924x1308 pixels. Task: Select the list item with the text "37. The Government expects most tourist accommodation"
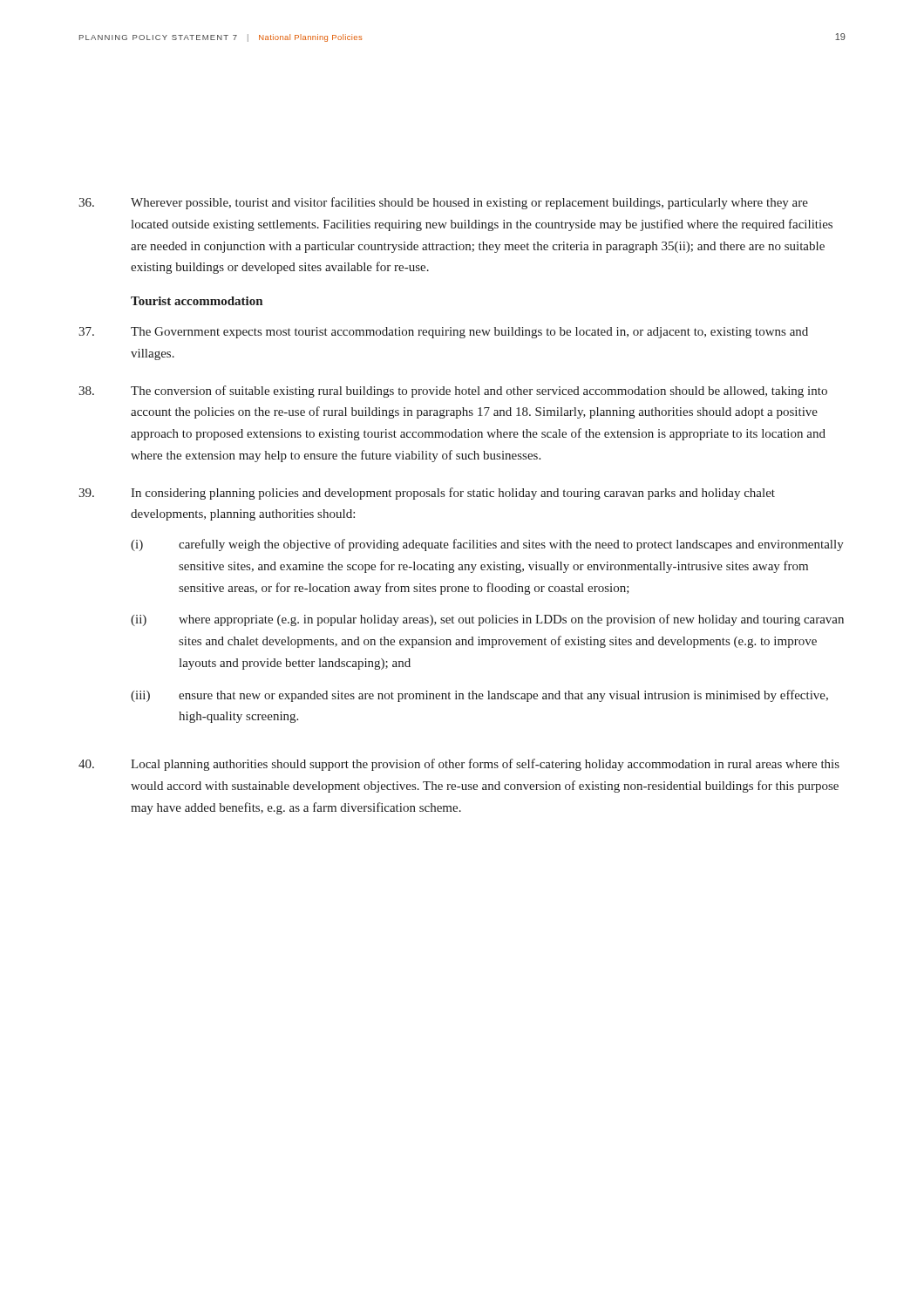(x=462, y=342)
